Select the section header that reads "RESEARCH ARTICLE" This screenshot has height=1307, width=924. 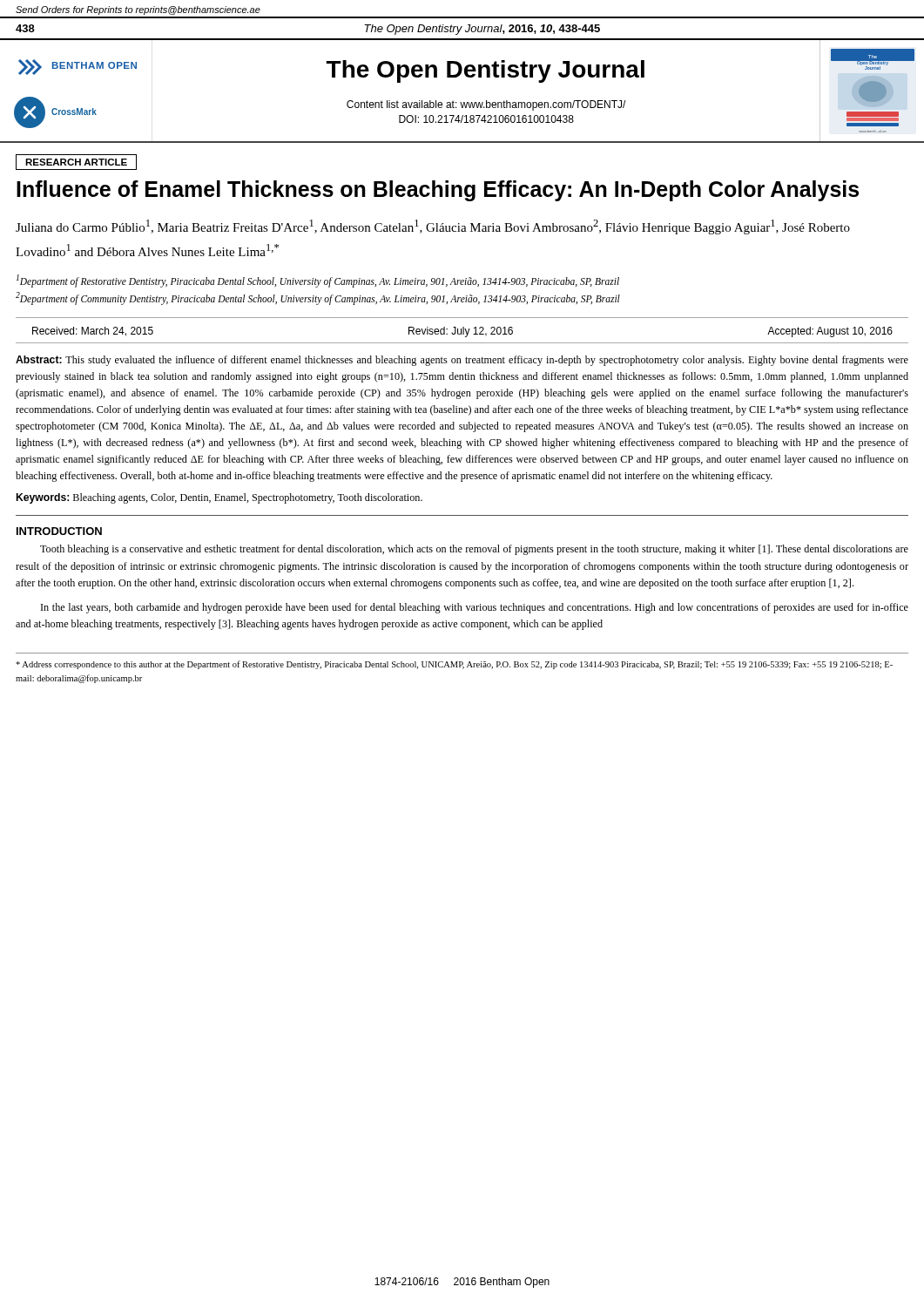click(x=76, y=162)
